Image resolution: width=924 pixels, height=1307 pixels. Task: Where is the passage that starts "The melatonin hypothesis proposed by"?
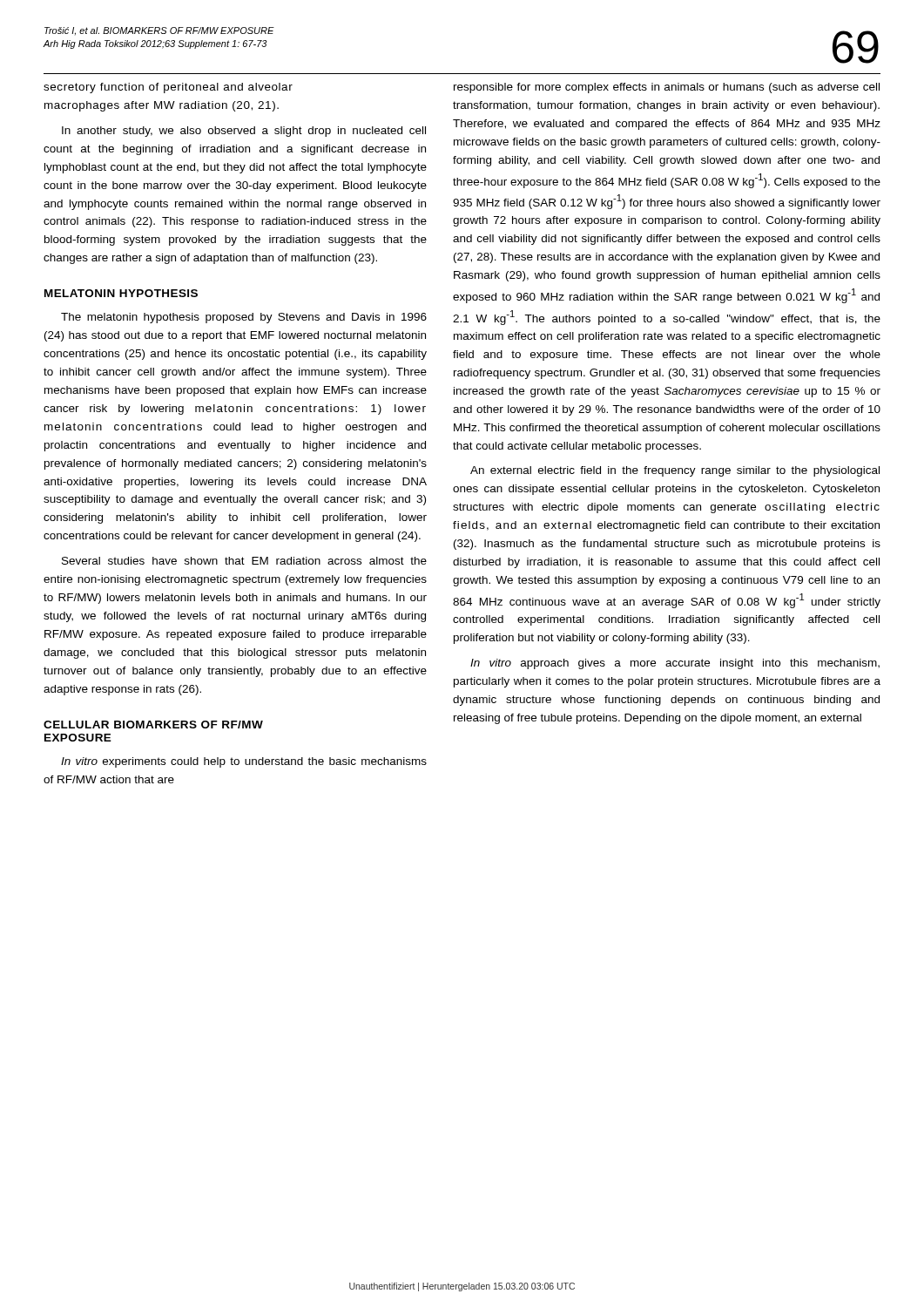coord(235,427)
